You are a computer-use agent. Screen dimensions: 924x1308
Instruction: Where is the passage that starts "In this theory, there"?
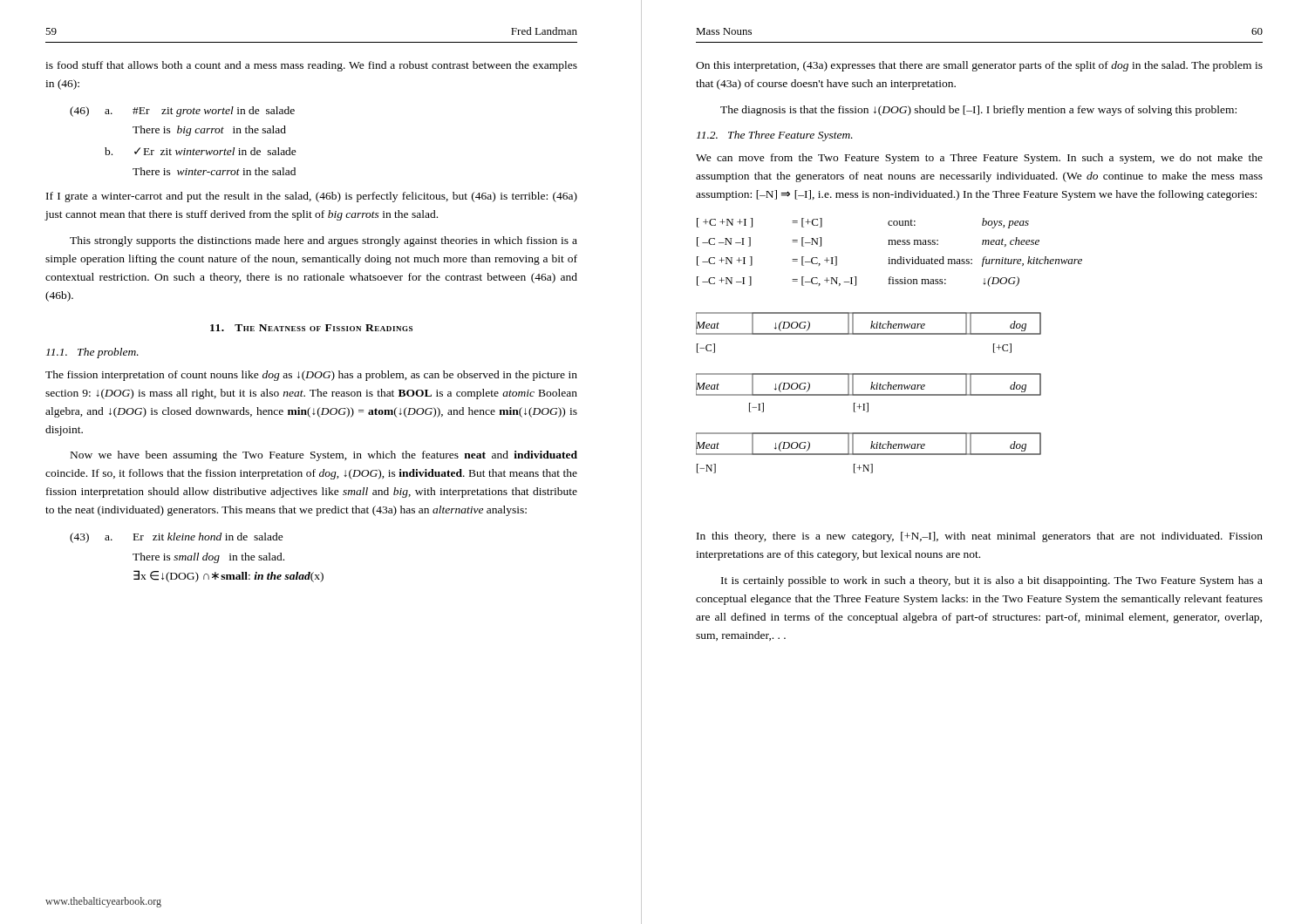pyautogui.click(x=979, y=586)
